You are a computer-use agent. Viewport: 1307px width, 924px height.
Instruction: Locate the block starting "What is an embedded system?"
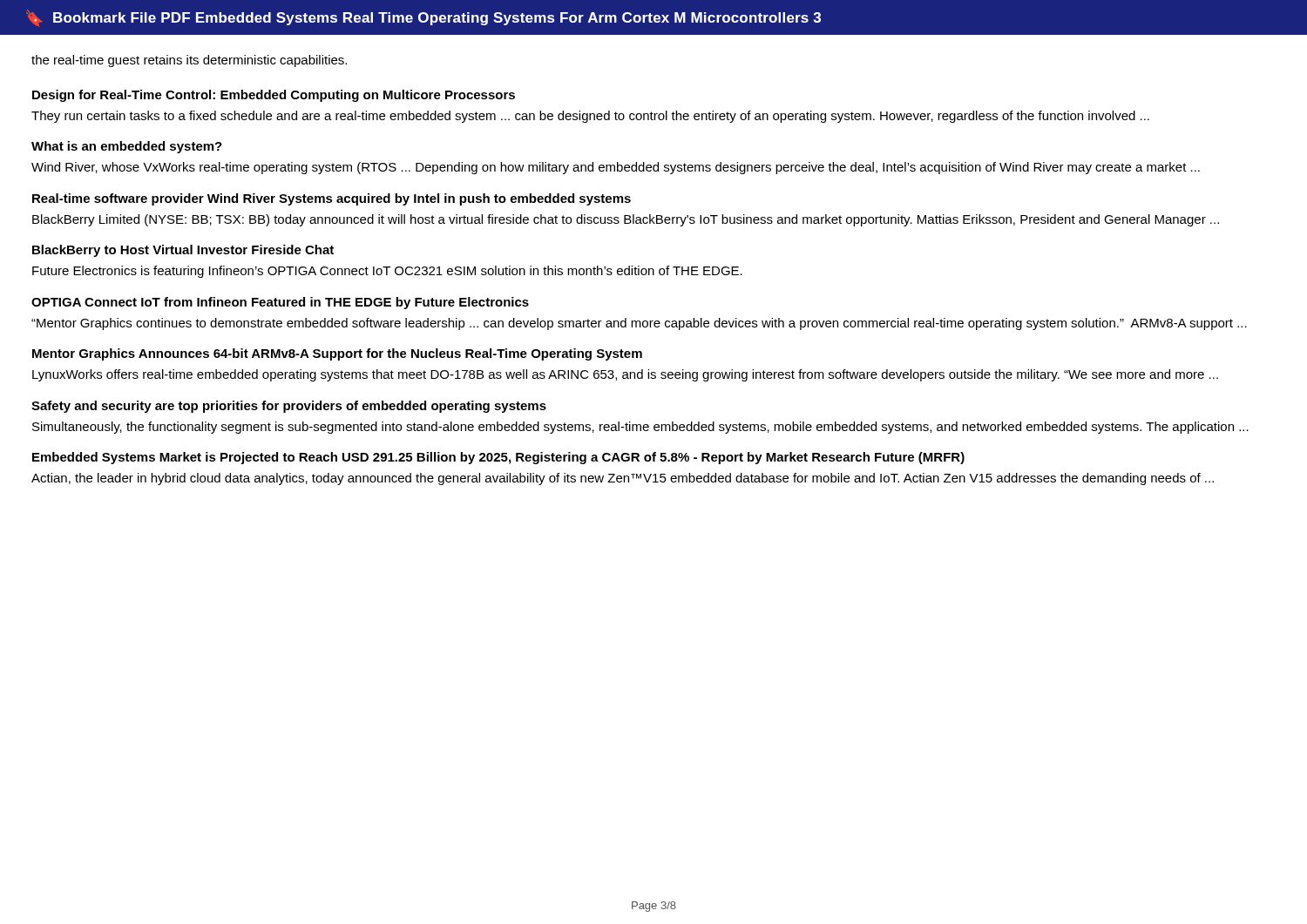(127, 146)
